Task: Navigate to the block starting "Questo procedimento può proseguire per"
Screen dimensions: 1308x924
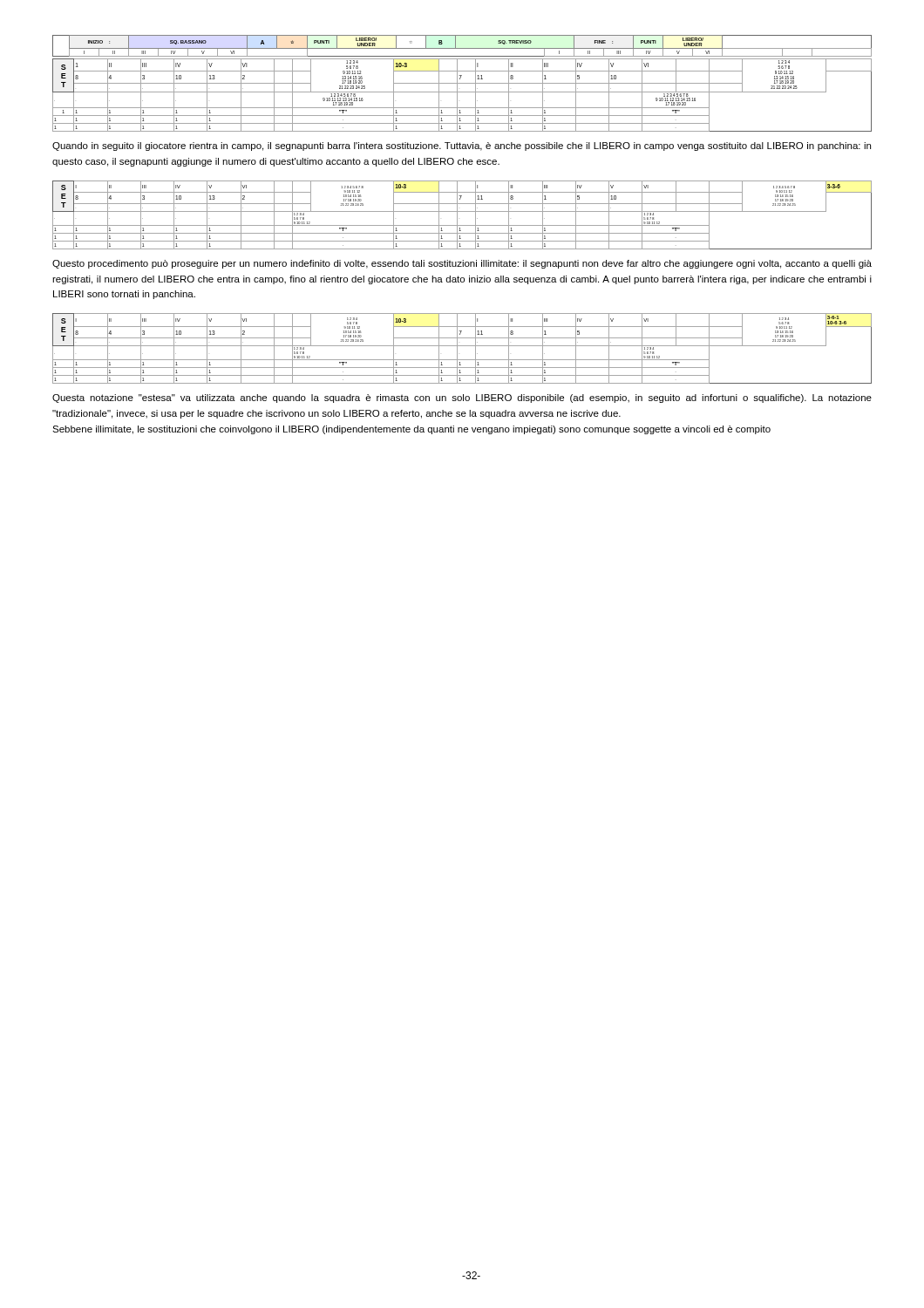Action: tap(462, 279)
